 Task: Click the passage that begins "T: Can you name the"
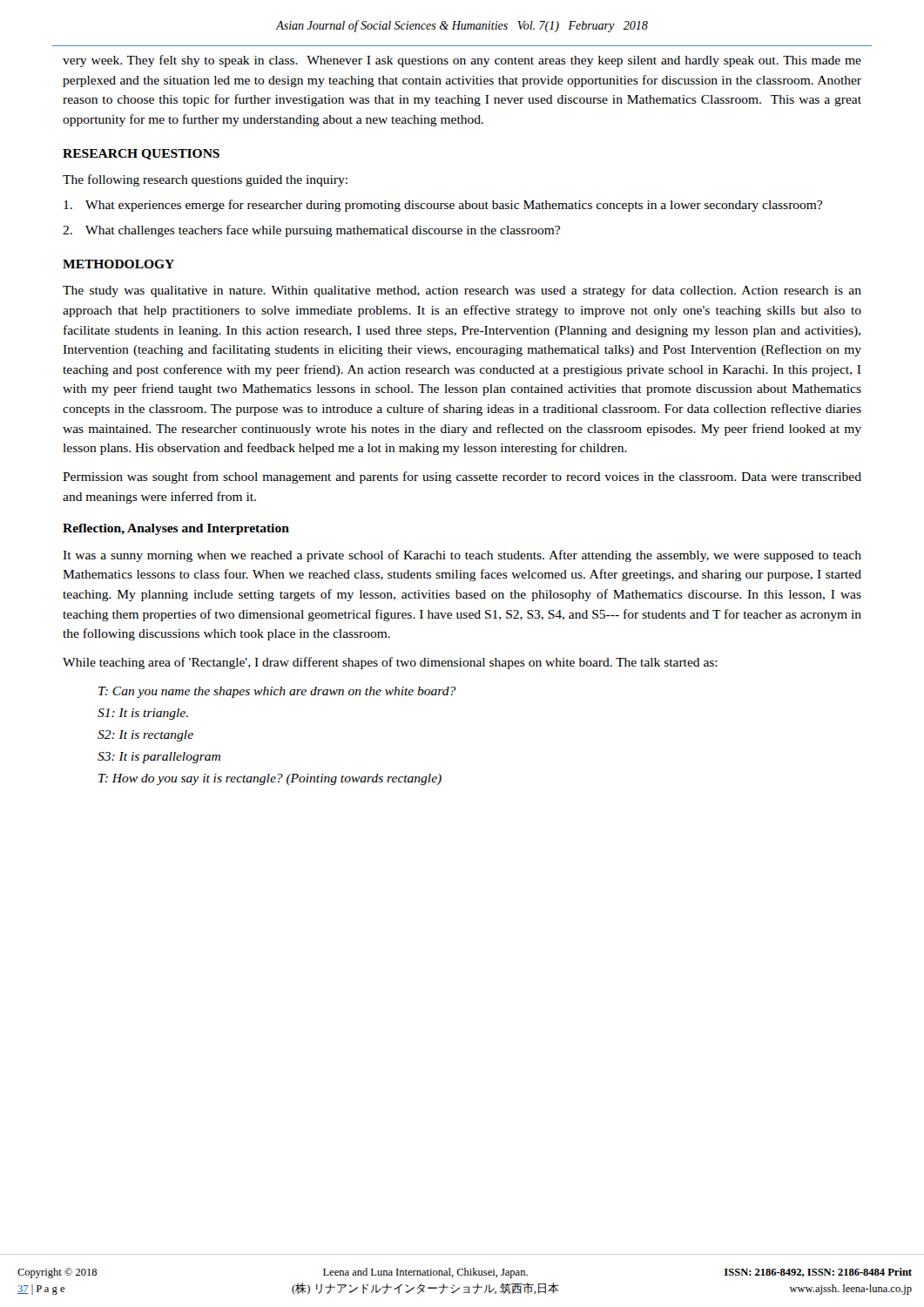coord(277,691)
